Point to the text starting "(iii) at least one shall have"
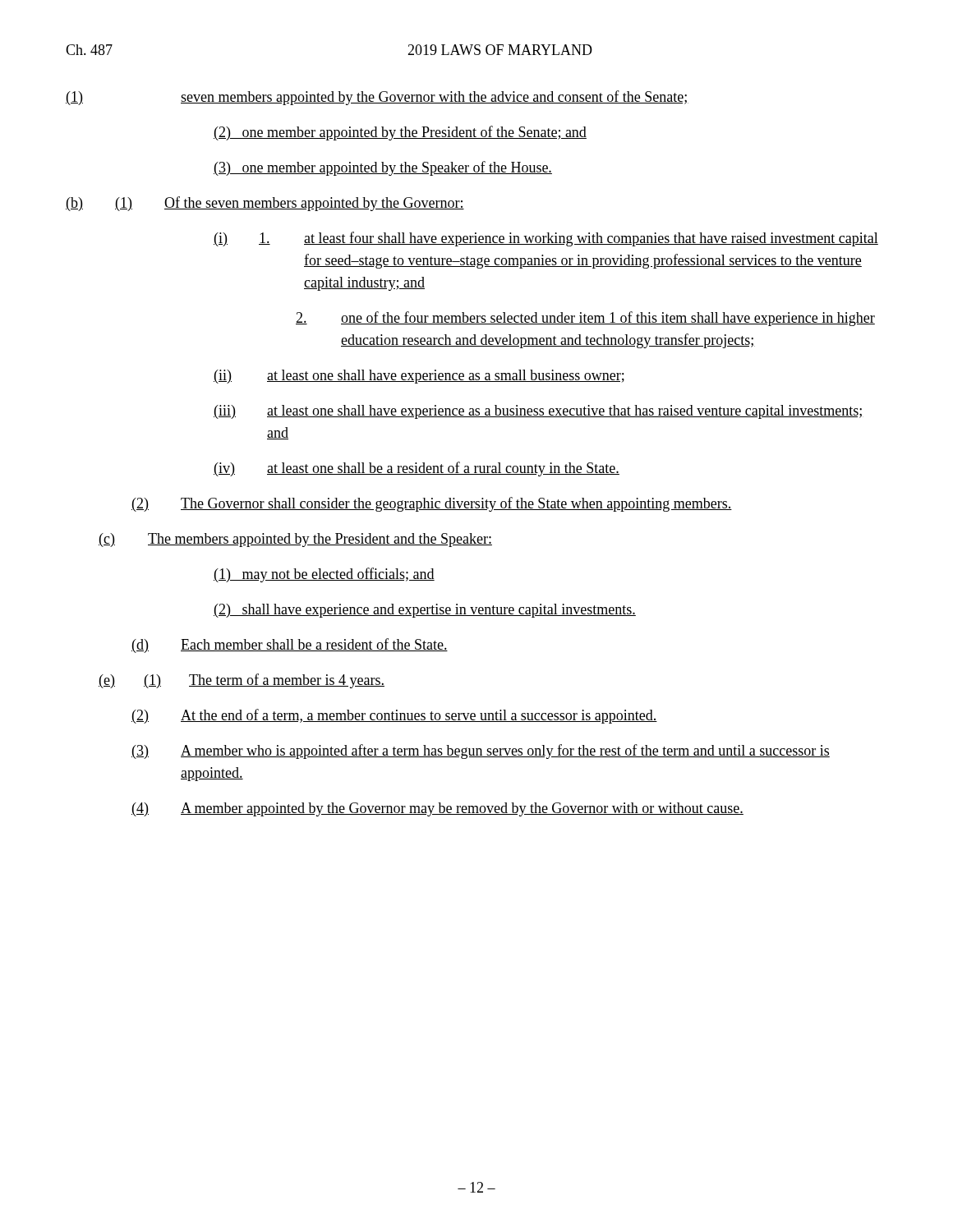The height and width of the screenshot is (1232, 953). 476,422
